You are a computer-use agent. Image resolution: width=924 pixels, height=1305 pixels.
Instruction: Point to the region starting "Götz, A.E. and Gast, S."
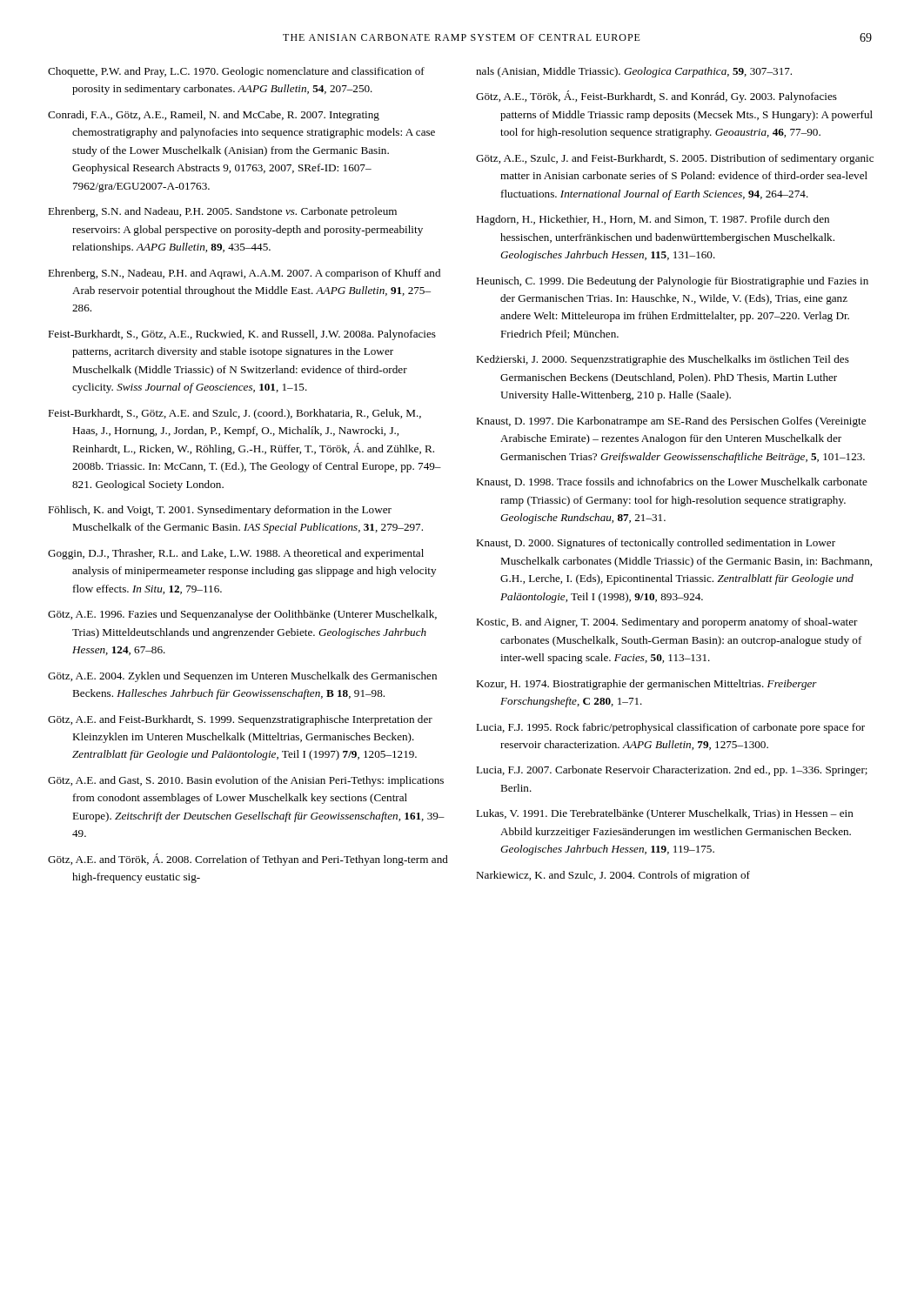[x=246, y=807]
